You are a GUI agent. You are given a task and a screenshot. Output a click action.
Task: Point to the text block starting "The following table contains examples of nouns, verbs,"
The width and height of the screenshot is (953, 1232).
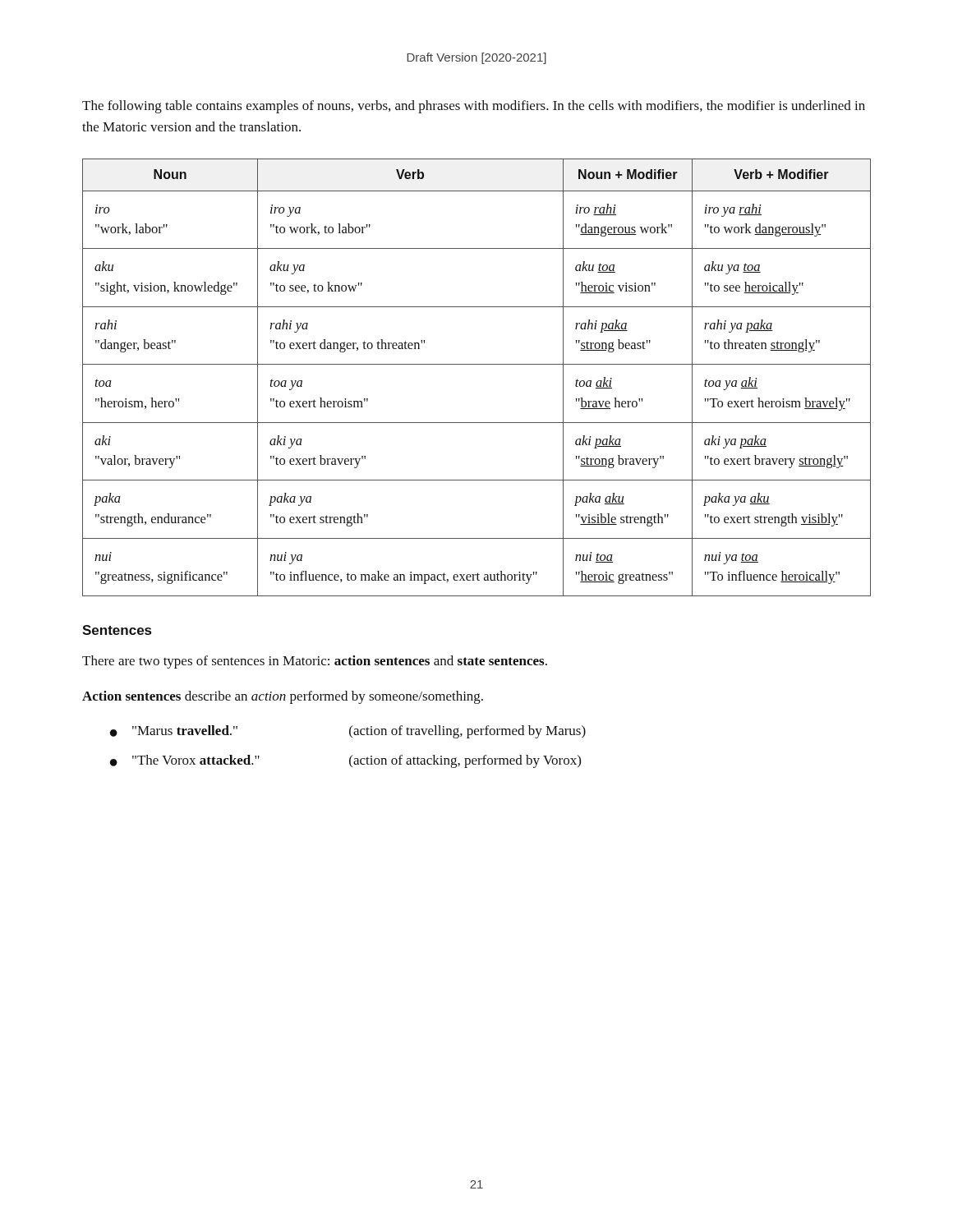pos(474,116)
